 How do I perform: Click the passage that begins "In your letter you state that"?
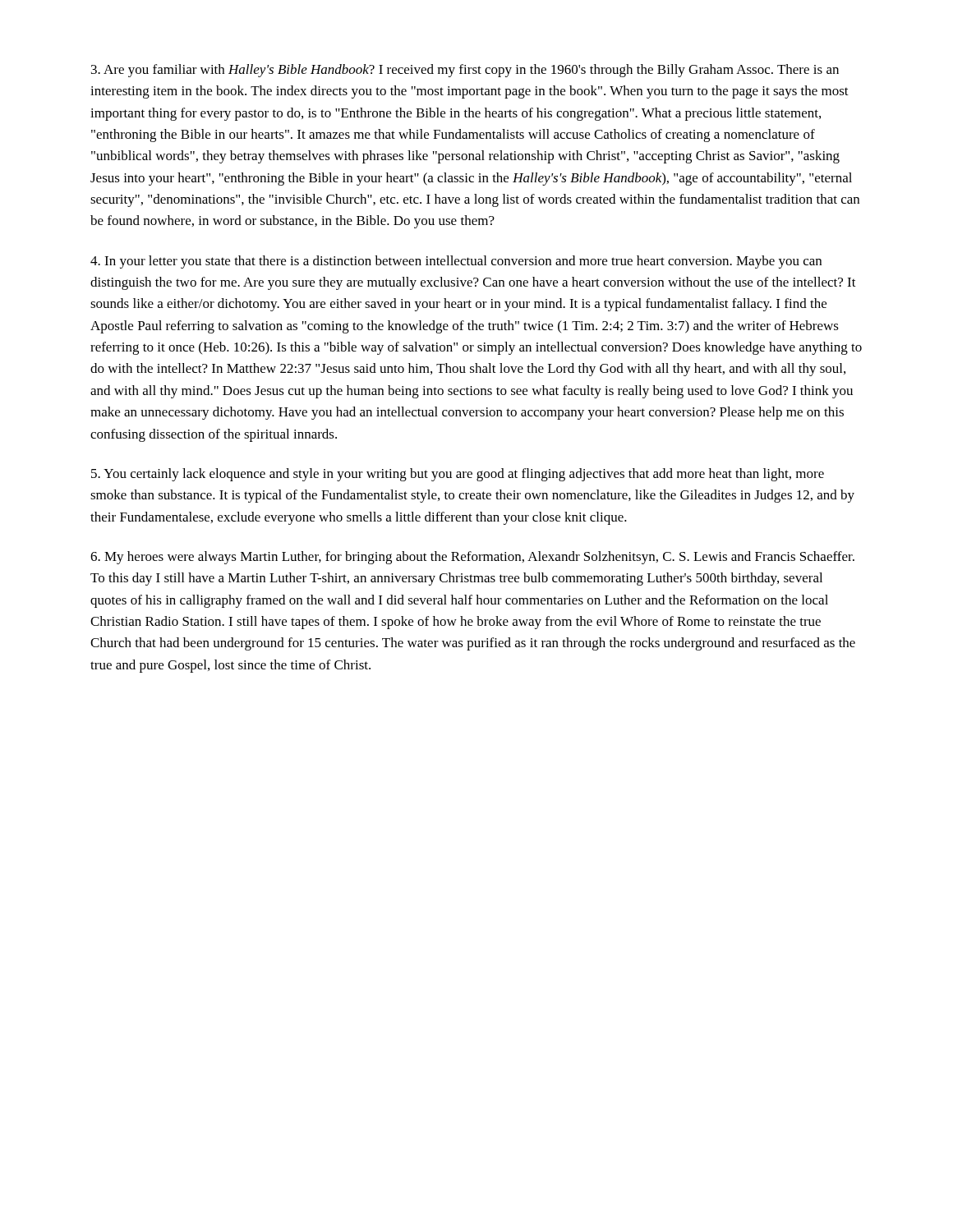pyautogui.click(x=476, y=347)
